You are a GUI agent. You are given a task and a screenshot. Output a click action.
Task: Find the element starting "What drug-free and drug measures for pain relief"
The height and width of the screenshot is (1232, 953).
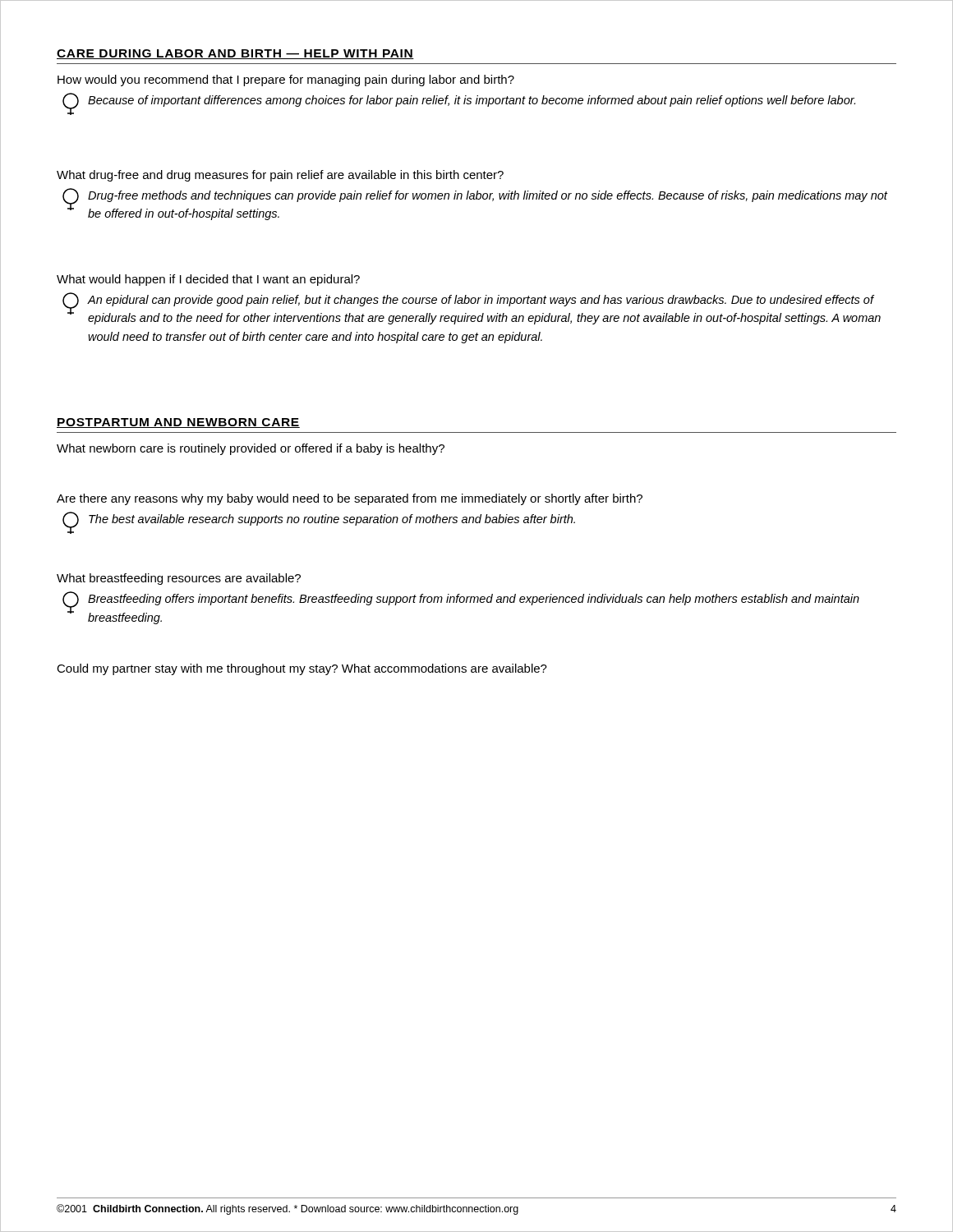280,175
